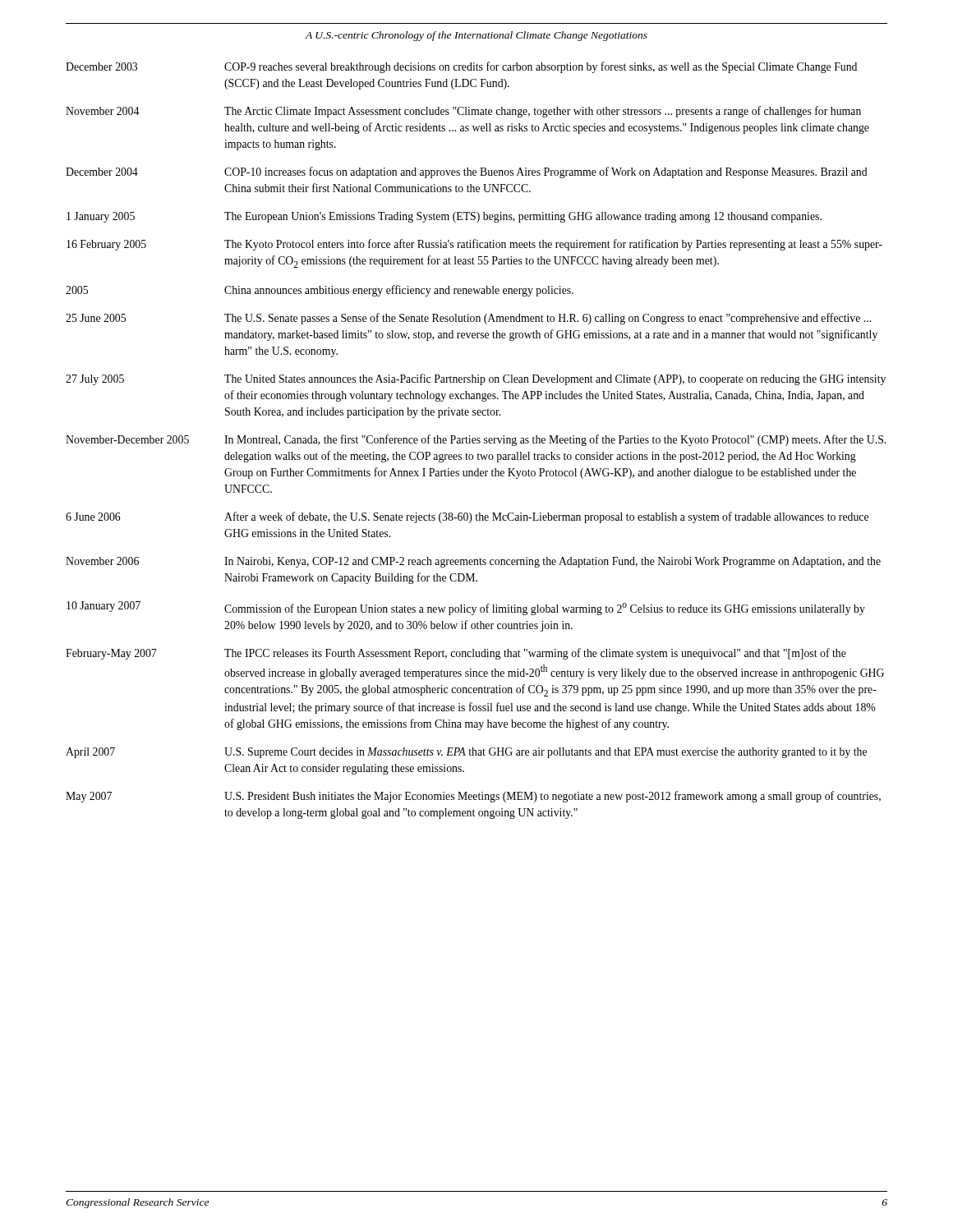This screenshot has height=1232, width=953.
Task: Locate the passage starting "27 July 2005 The United"
Action: 476,396
